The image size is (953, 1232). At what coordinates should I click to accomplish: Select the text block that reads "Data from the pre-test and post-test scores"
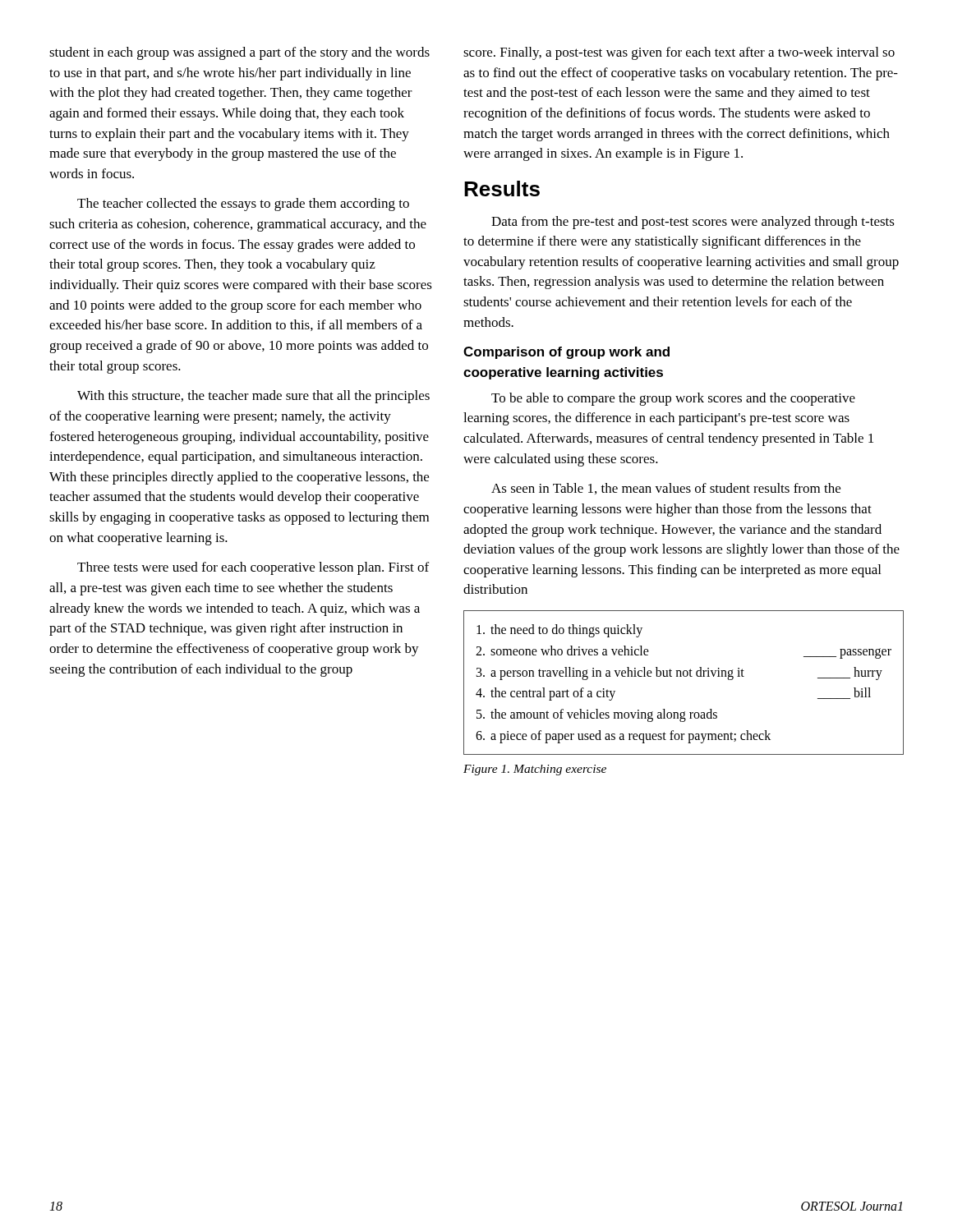coord(684,272)
